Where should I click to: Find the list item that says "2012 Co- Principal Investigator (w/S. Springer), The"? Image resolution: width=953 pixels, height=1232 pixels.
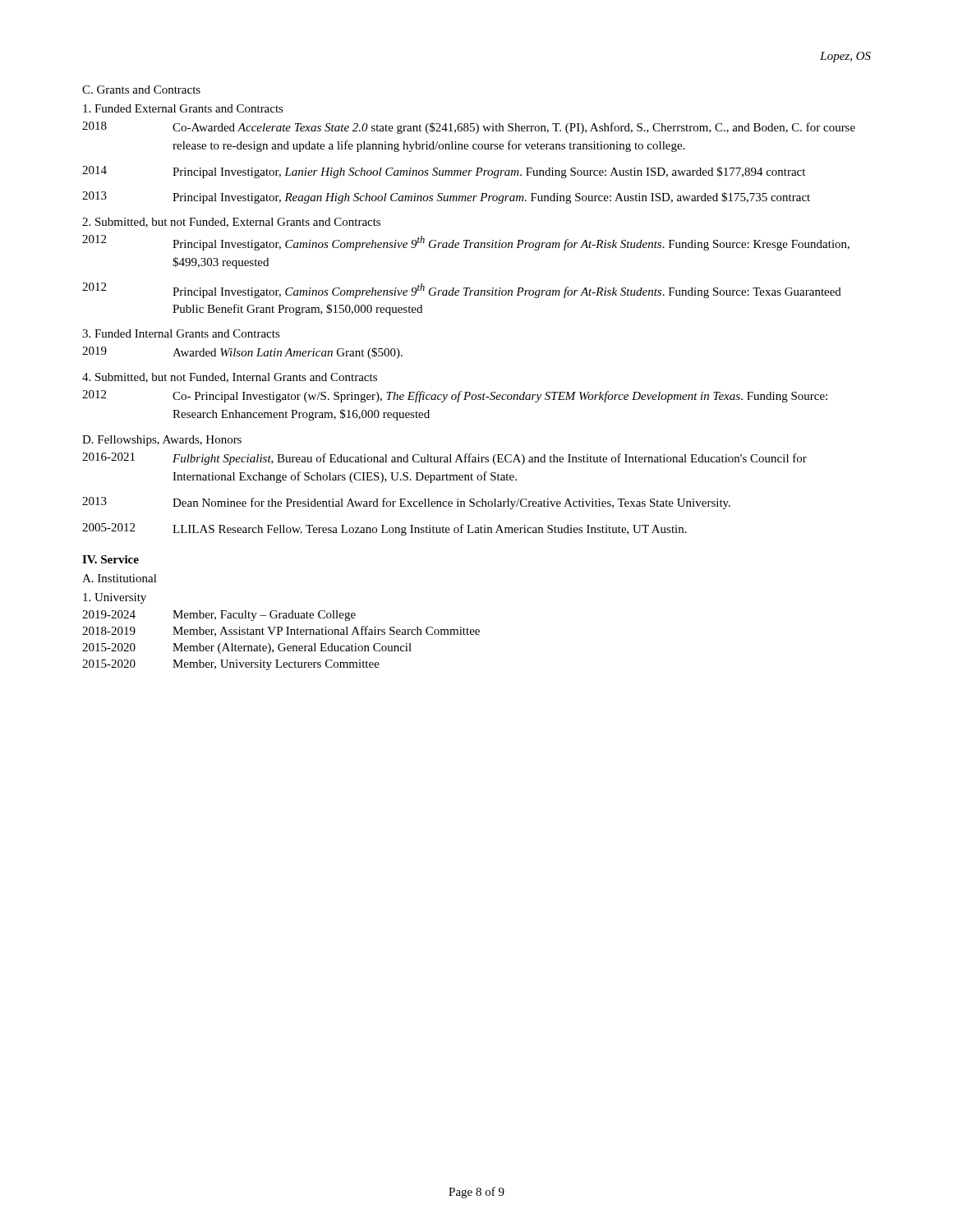click(476, 405)
